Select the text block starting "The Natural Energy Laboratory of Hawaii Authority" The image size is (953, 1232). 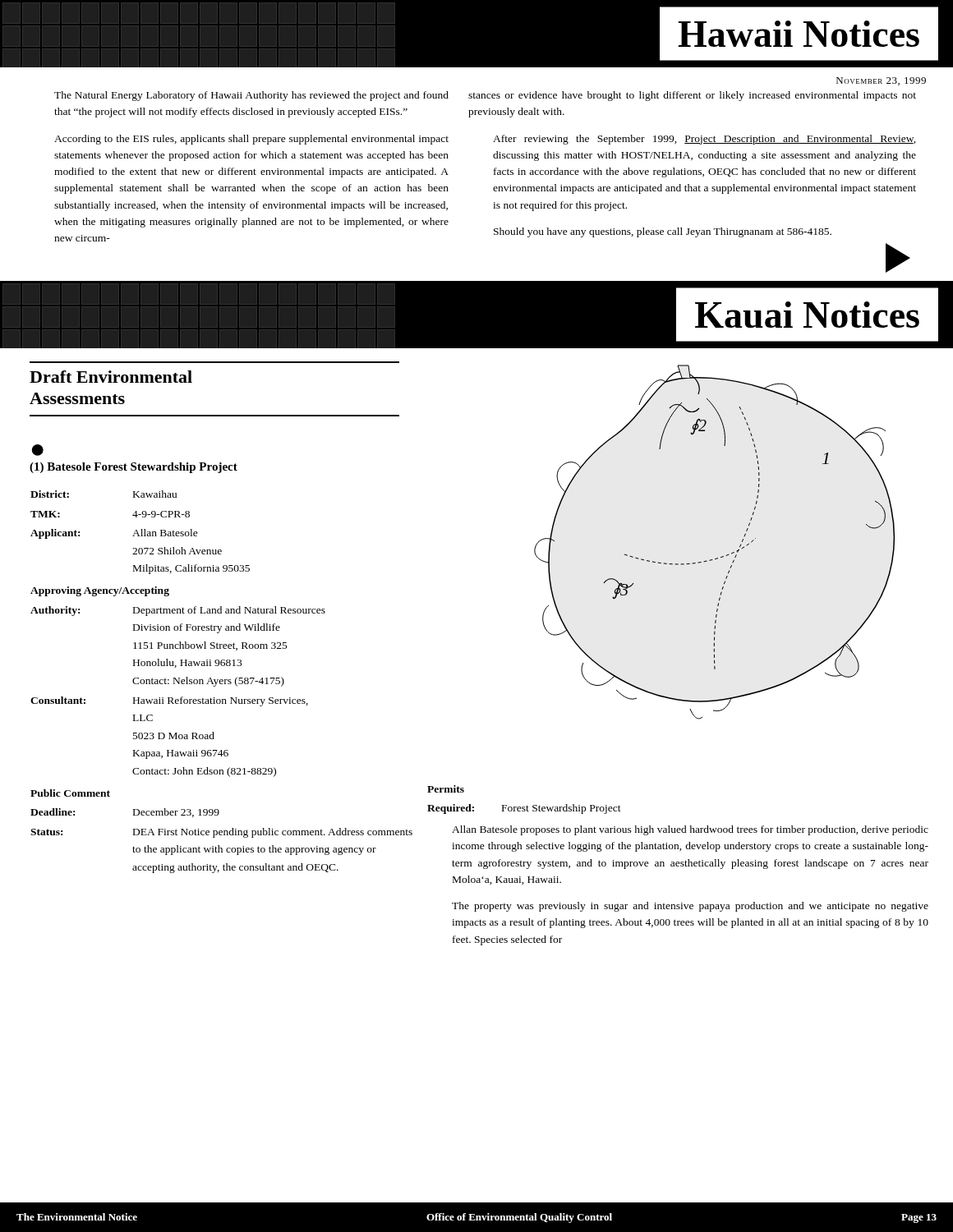point(251,167)
